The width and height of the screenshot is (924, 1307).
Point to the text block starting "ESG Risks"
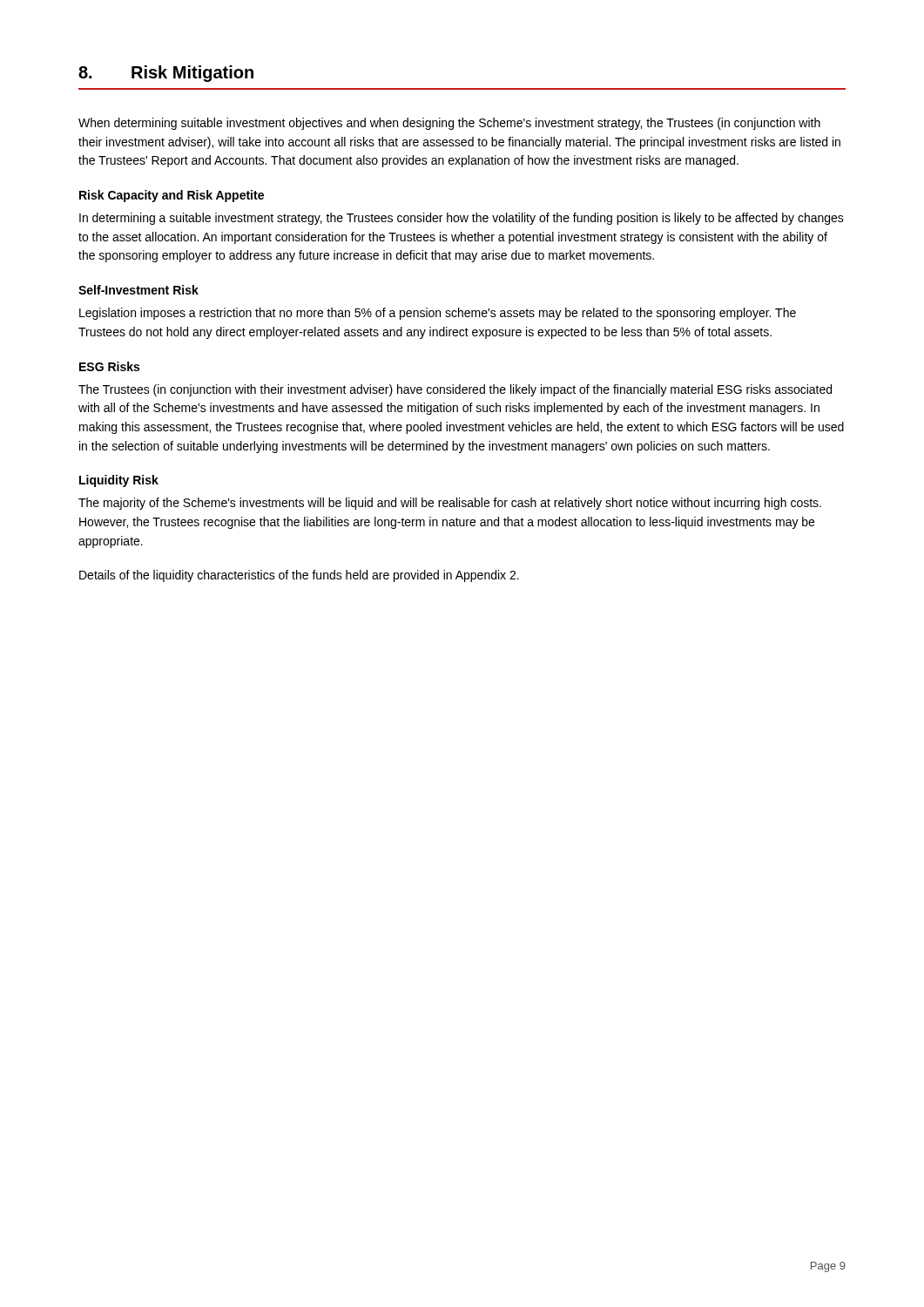[109, 366]
